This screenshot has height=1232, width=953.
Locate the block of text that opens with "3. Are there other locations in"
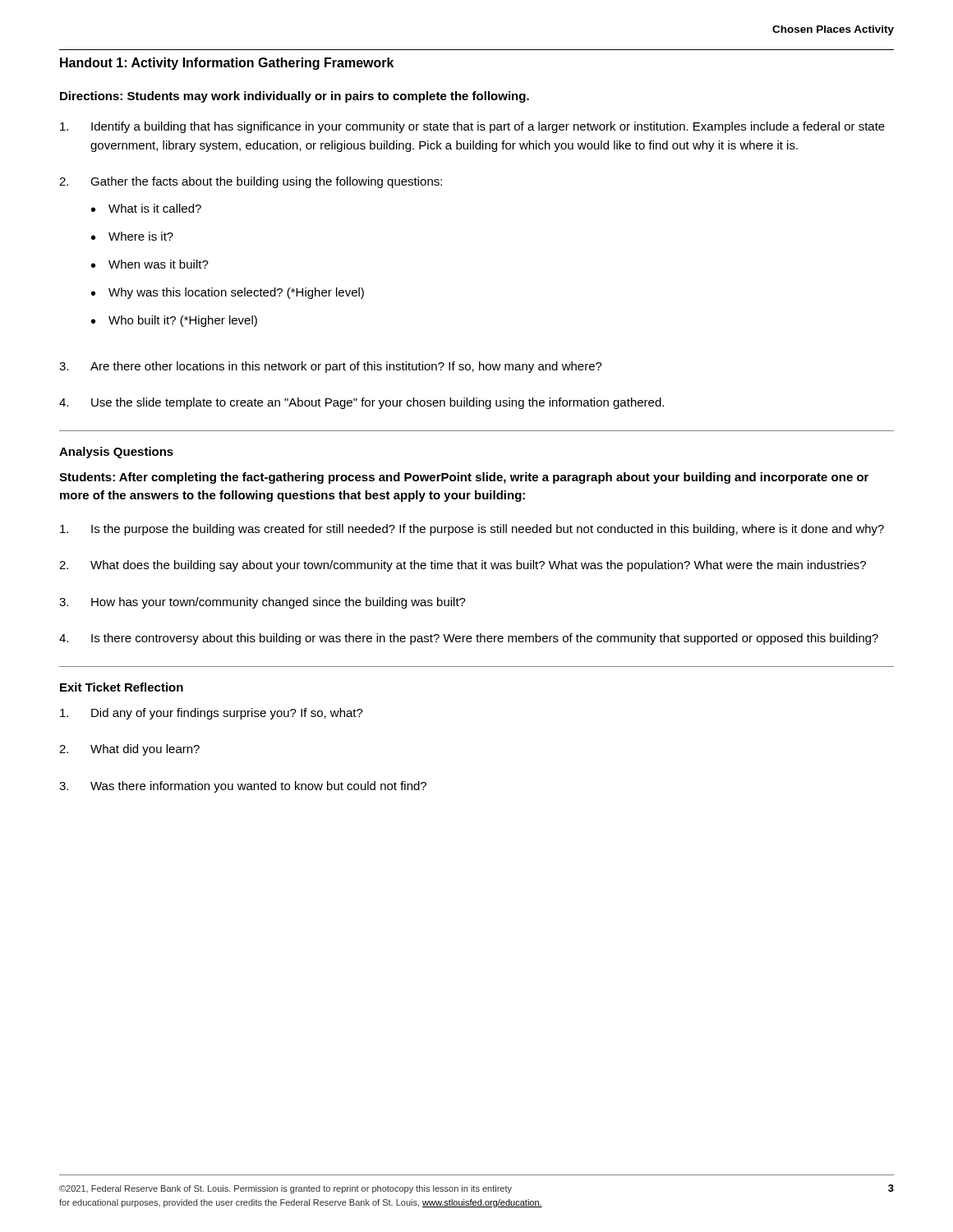coord(476,366)
